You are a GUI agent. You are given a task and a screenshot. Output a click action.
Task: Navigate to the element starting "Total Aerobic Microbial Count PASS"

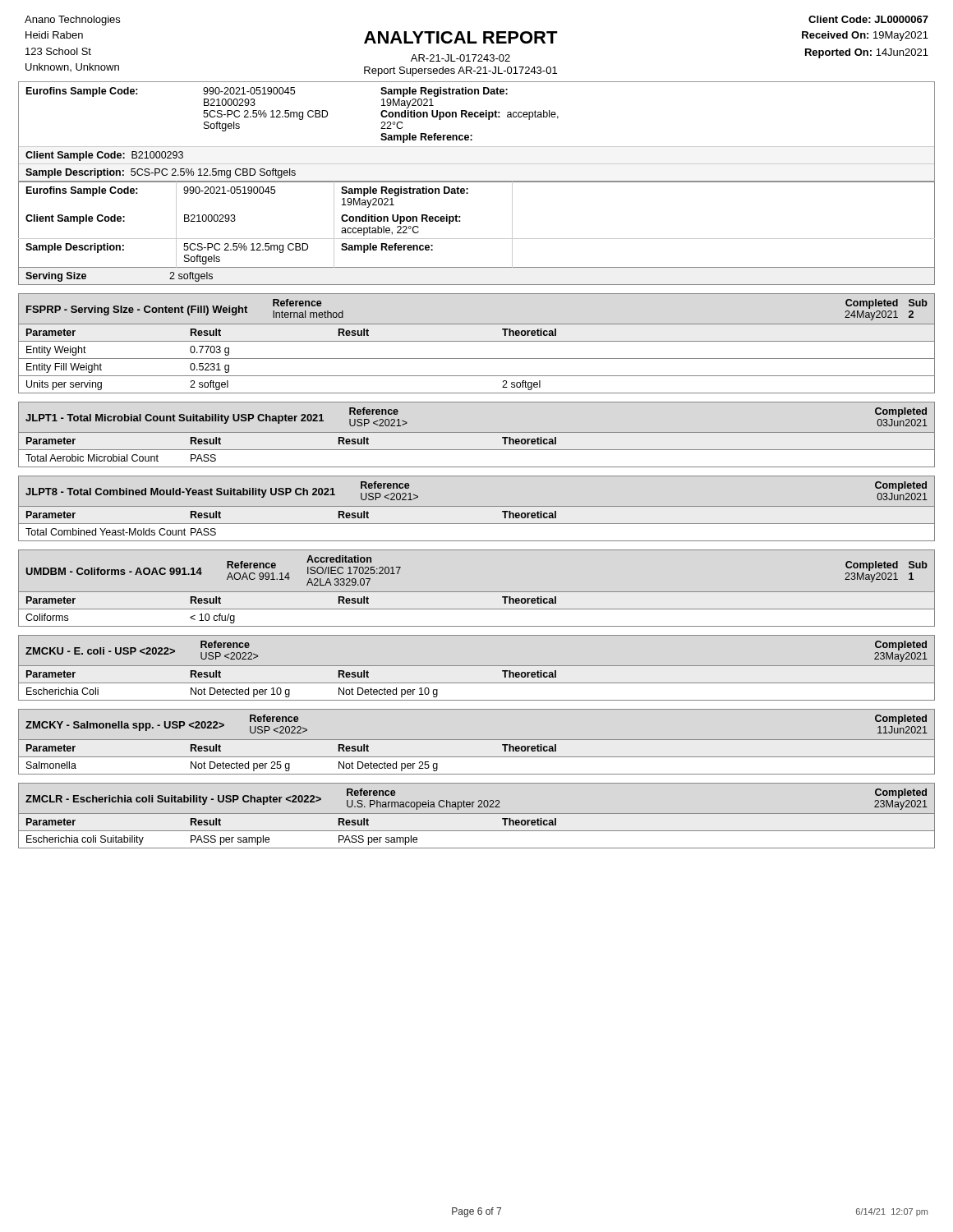click(264, 458)
